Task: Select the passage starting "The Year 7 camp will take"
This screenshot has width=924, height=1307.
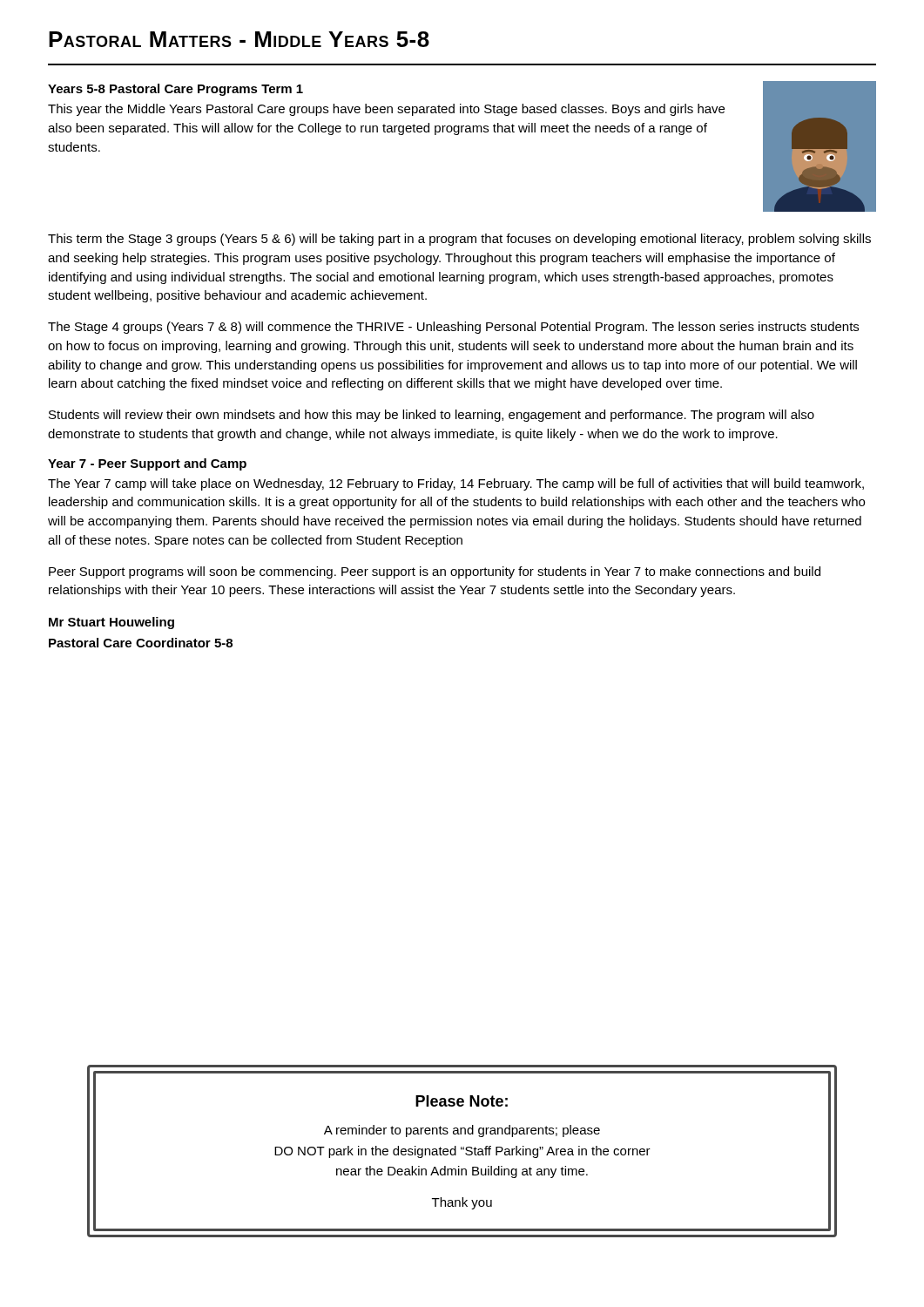Action: [x=457, y=511]
